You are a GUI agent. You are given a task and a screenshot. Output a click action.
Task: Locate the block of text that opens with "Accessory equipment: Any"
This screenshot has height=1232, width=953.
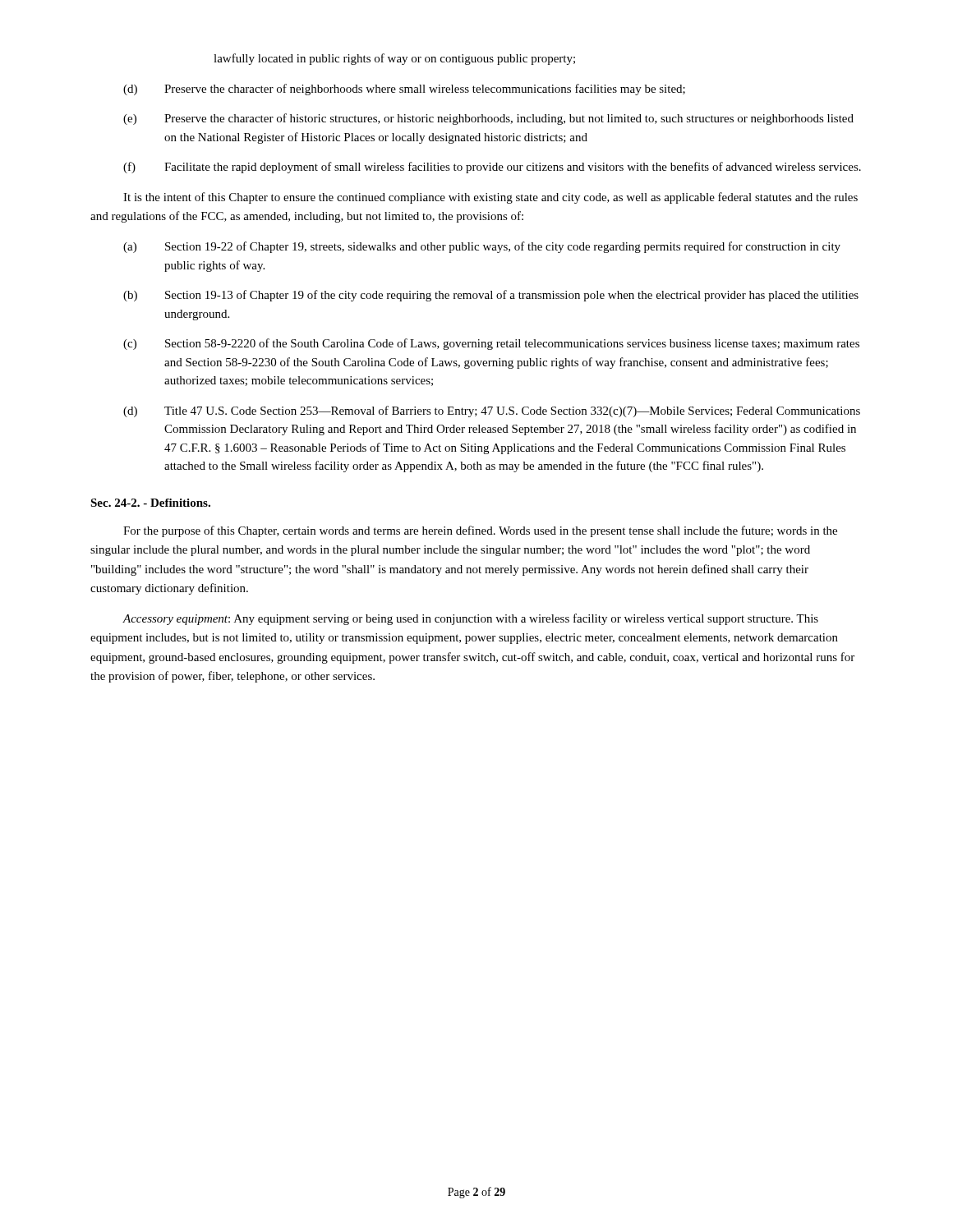pos(472,647)
